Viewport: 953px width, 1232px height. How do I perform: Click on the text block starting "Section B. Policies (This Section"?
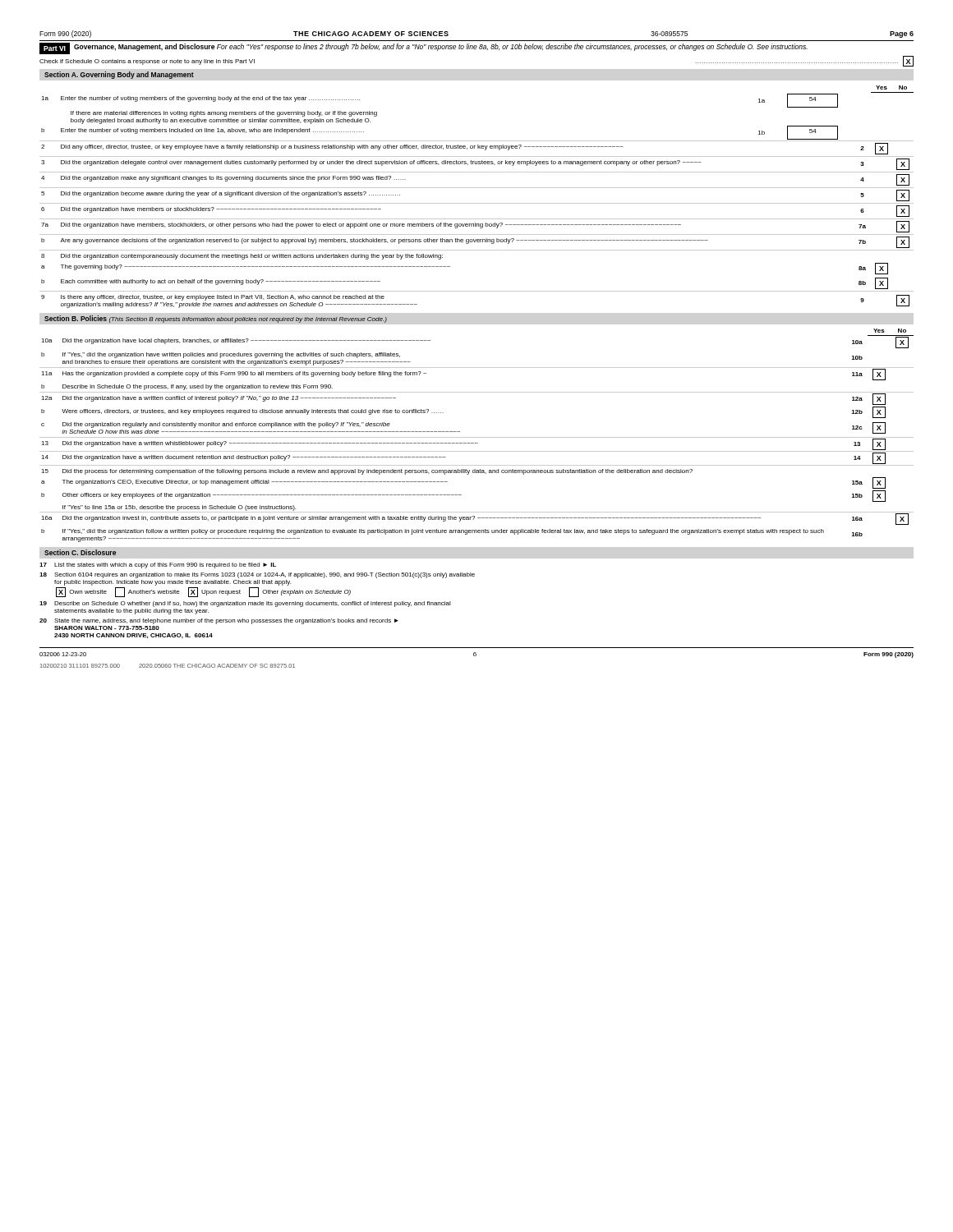(216, 318)
